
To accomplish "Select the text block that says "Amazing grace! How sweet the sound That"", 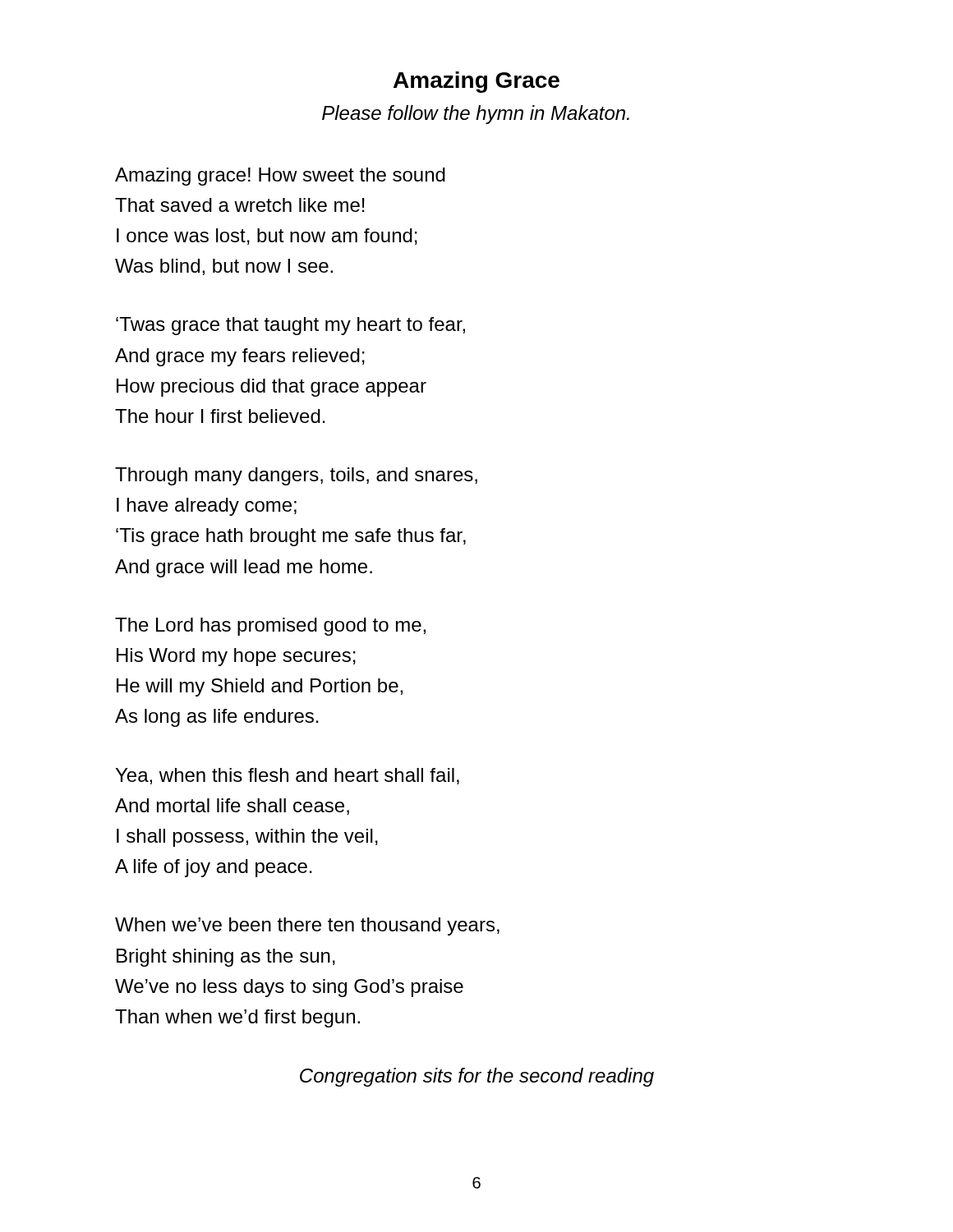I will [281, 220].
